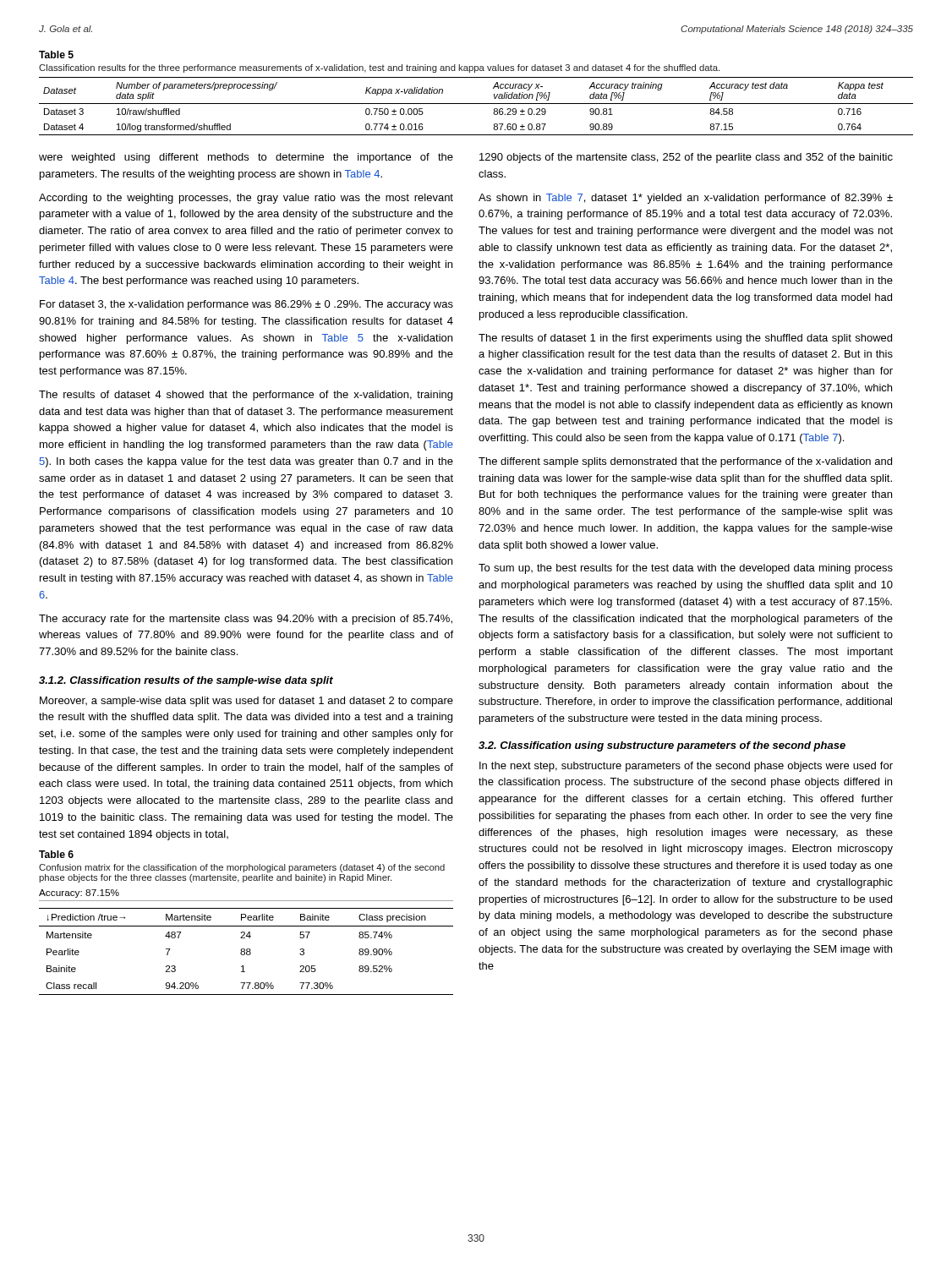Image resolution: width=952 pixels, height=1268 pixels.
Task: Click on the table containing "0.774 ± 0.016"
Action: (x=476, y=92)
